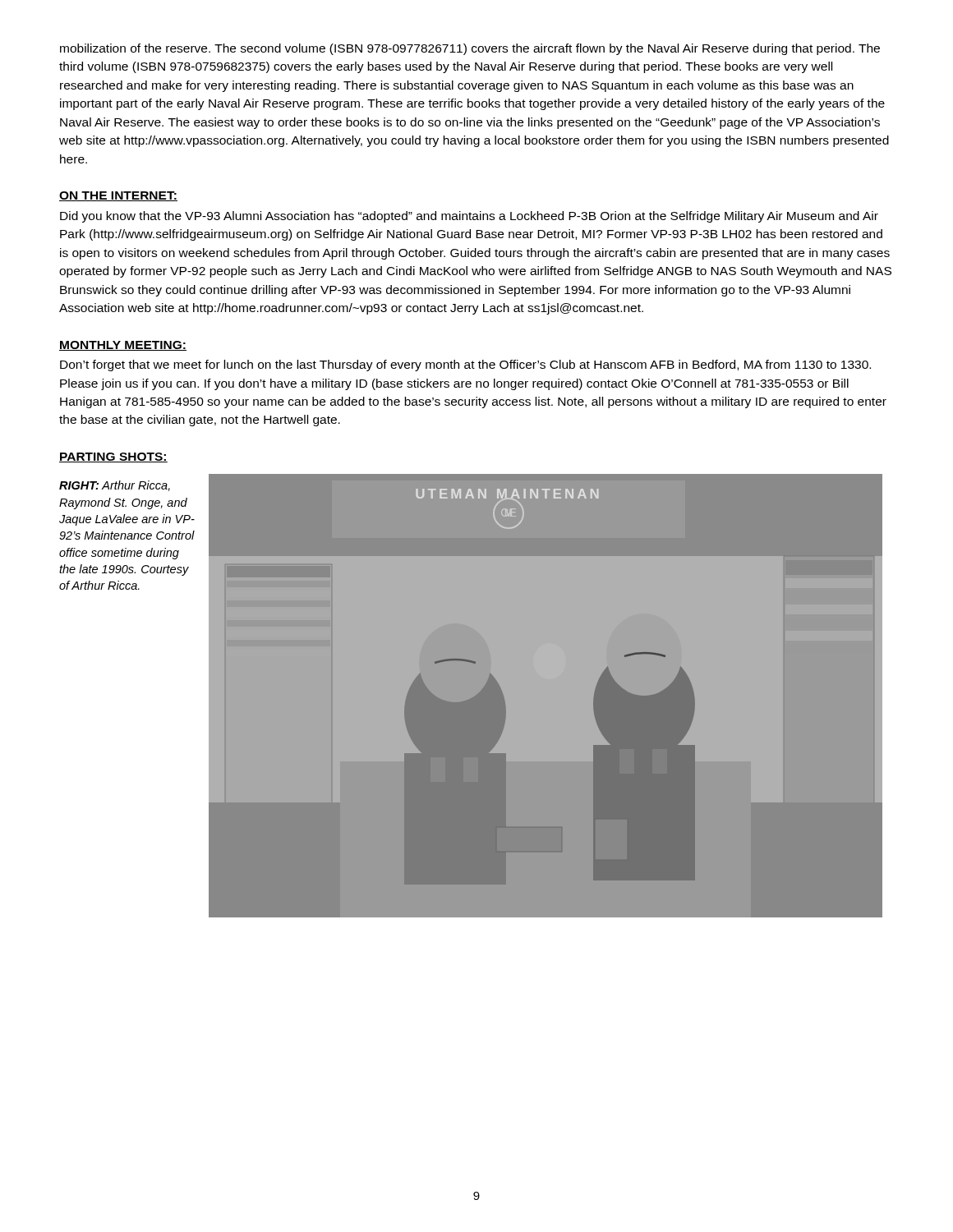The image size is (953, 1232).
Task: Click where it says "PARTING SHOTS:"
Action: (x=113, y=457)
